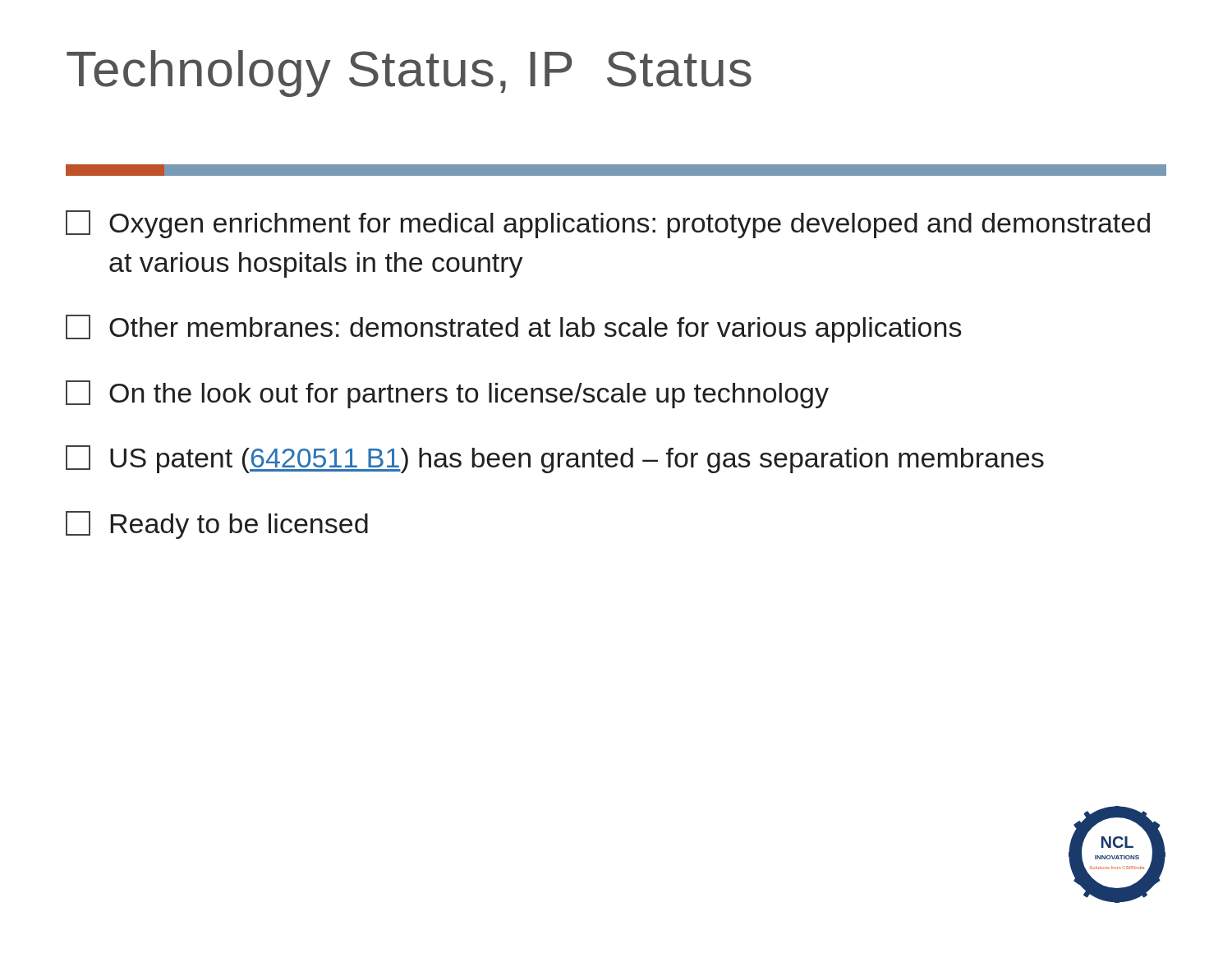The image size is (1232, 953).
Task: Find the title on this page that starts "Technology Status, IP"
Action: pyautogui.click(x=410, y=69)
